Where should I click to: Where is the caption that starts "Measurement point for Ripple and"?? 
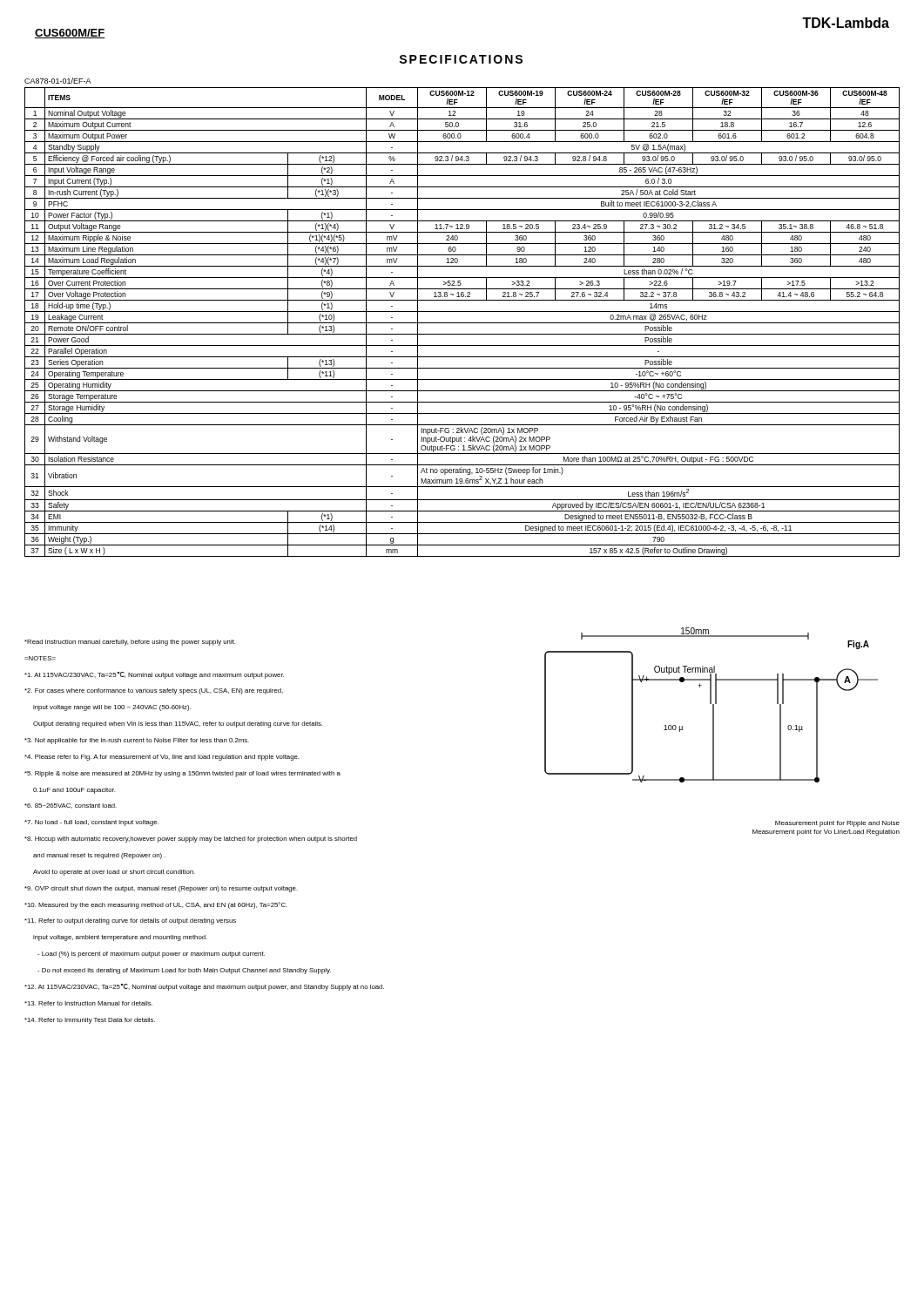point(837,823)
